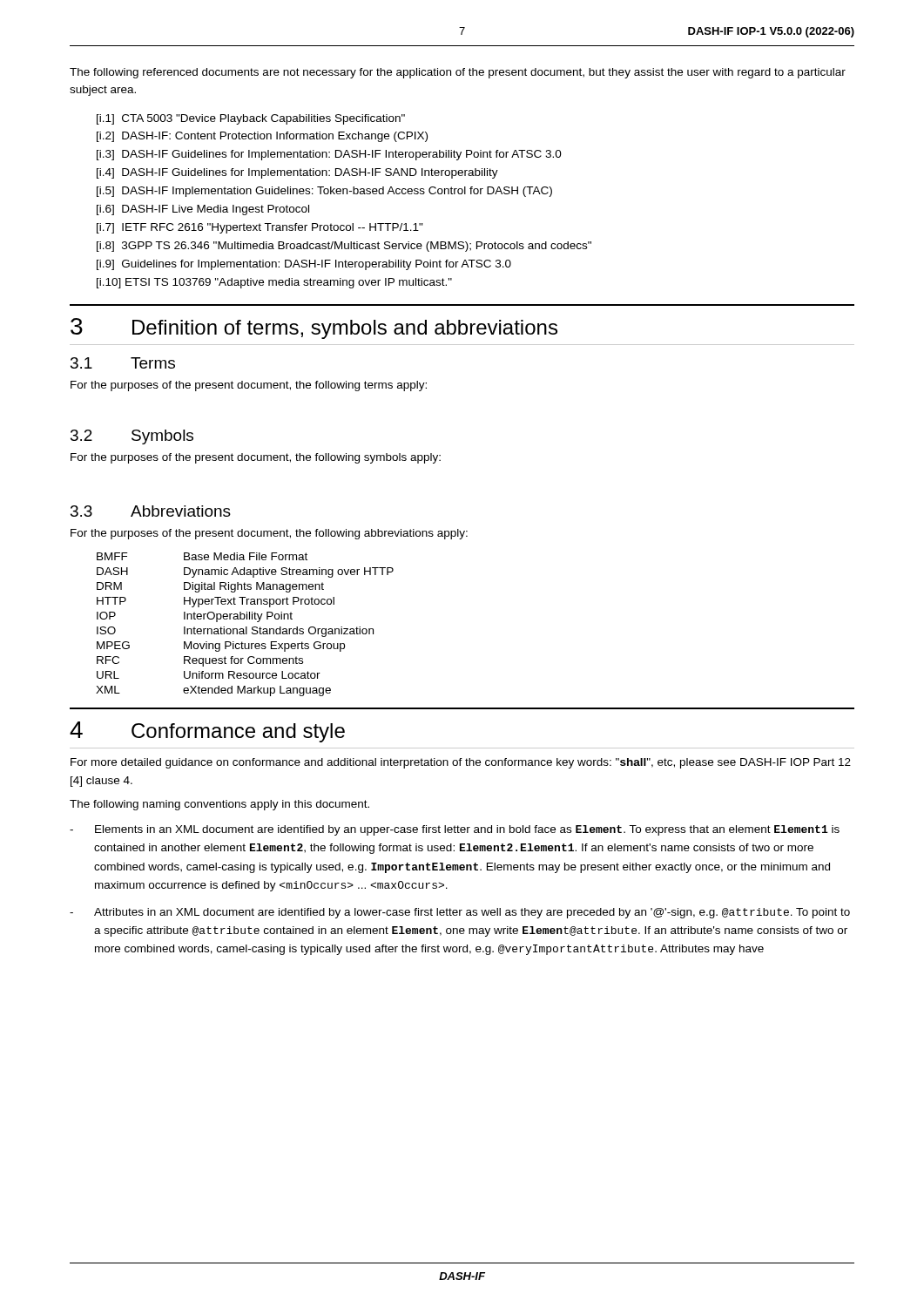This screenshot has height=1307, width=924.
Task: Select the list item that says "[i.8] 3GPP TS 26.346 "Multimedia"
Action: click(344, 245)
